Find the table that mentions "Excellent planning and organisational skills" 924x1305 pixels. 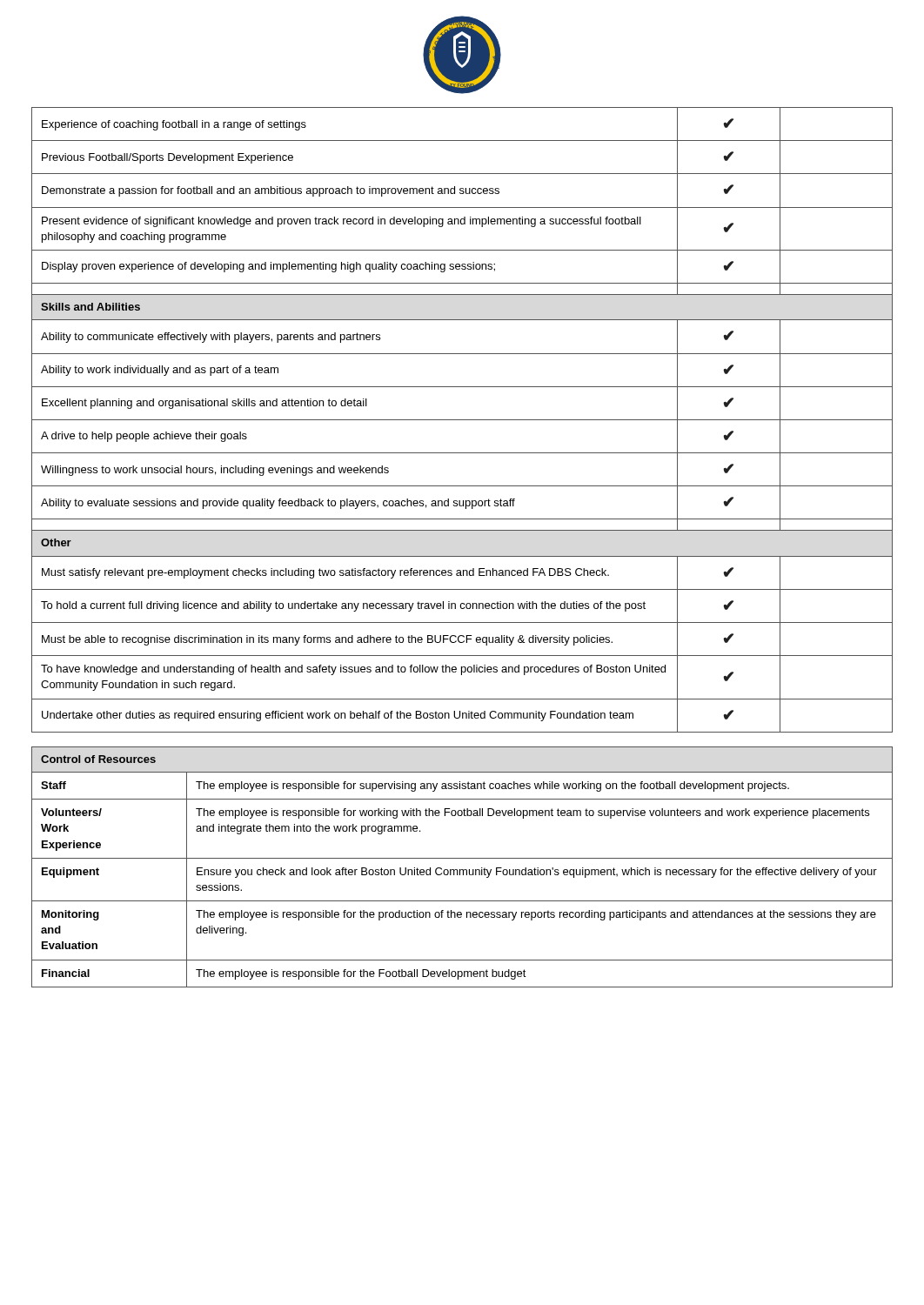(x=462, y=420)
